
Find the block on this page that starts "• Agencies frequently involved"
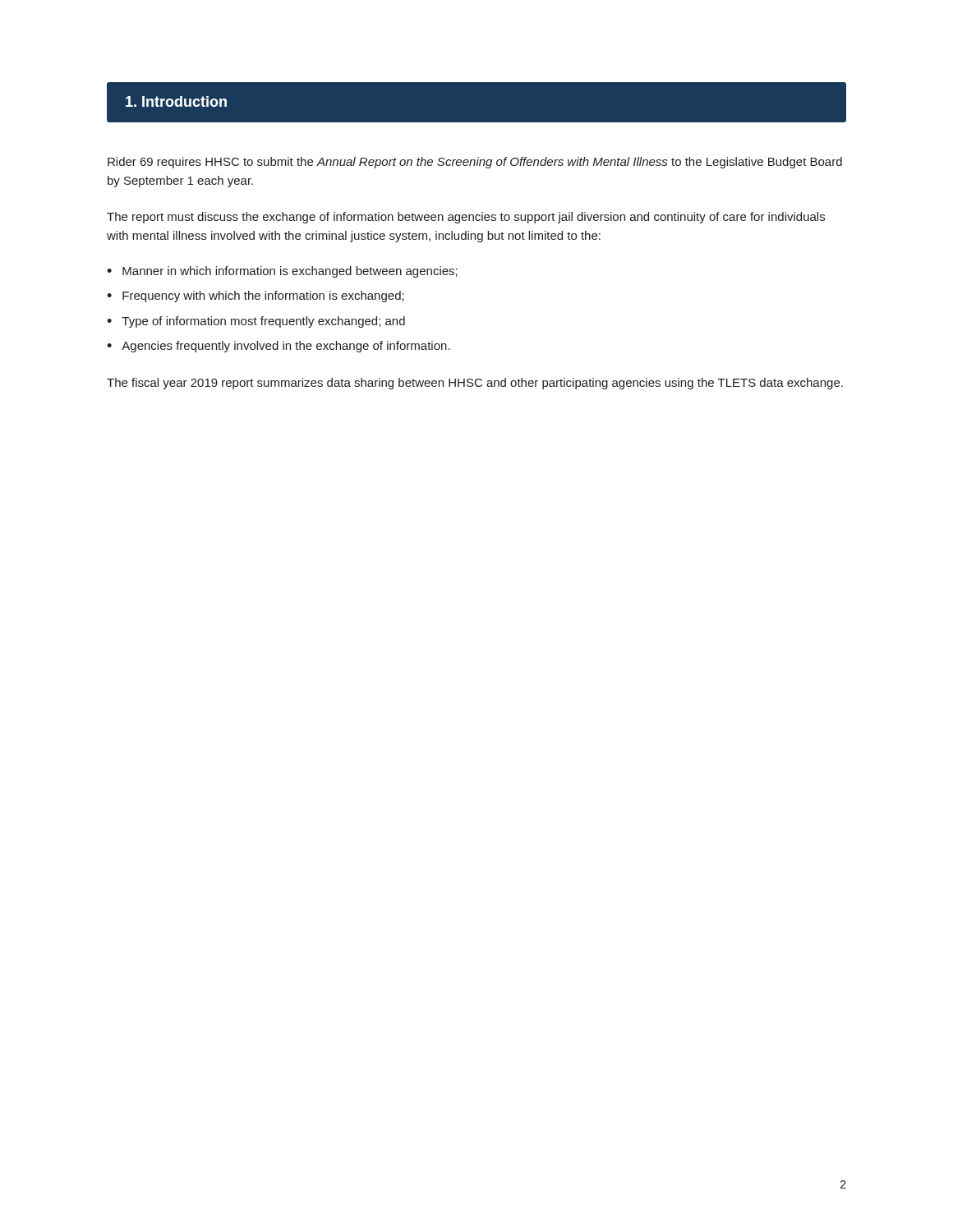pyautogui.click(x=279, y=346)
